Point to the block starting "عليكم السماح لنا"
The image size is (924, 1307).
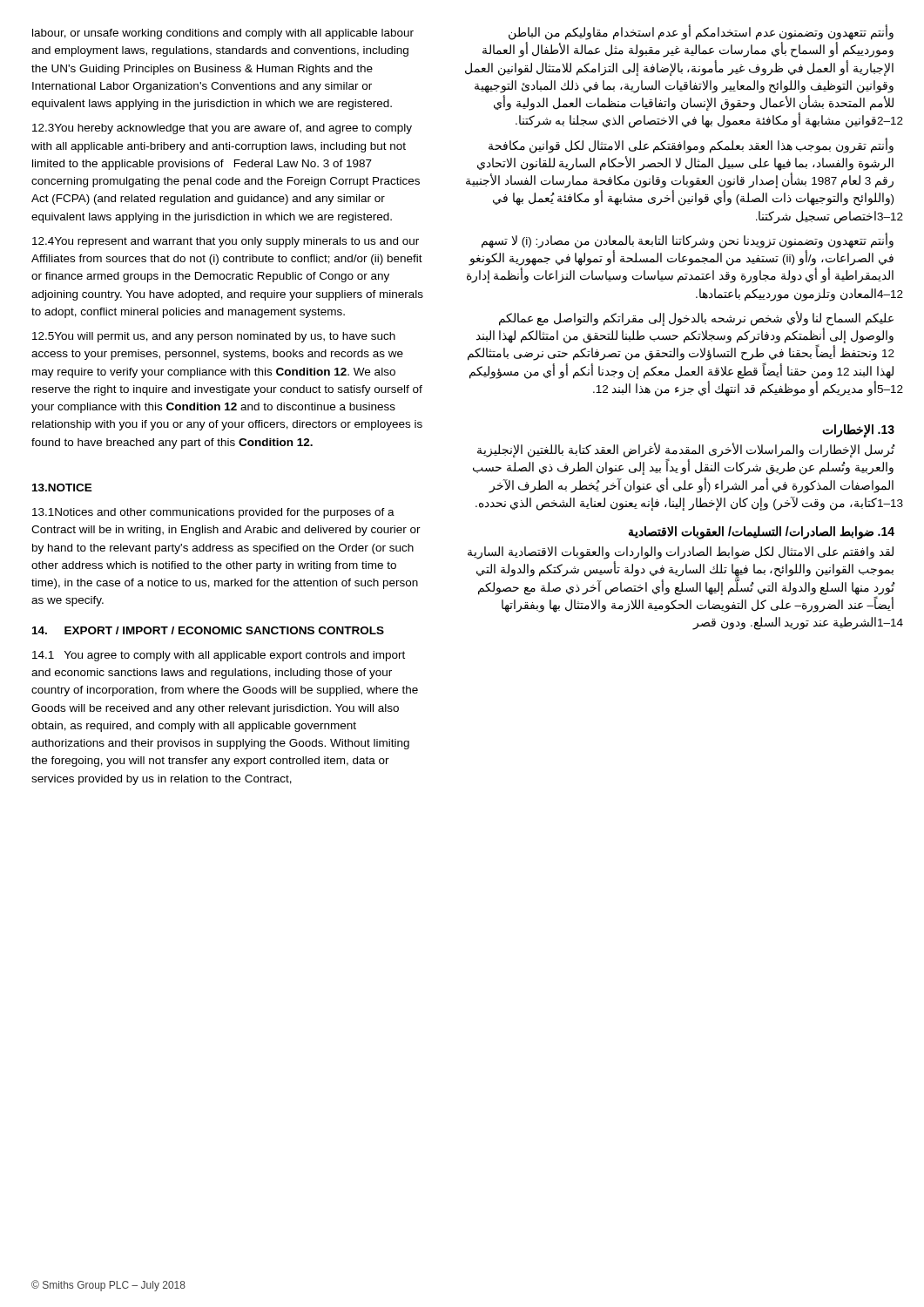pyautogui.click(x=678, y=354)
